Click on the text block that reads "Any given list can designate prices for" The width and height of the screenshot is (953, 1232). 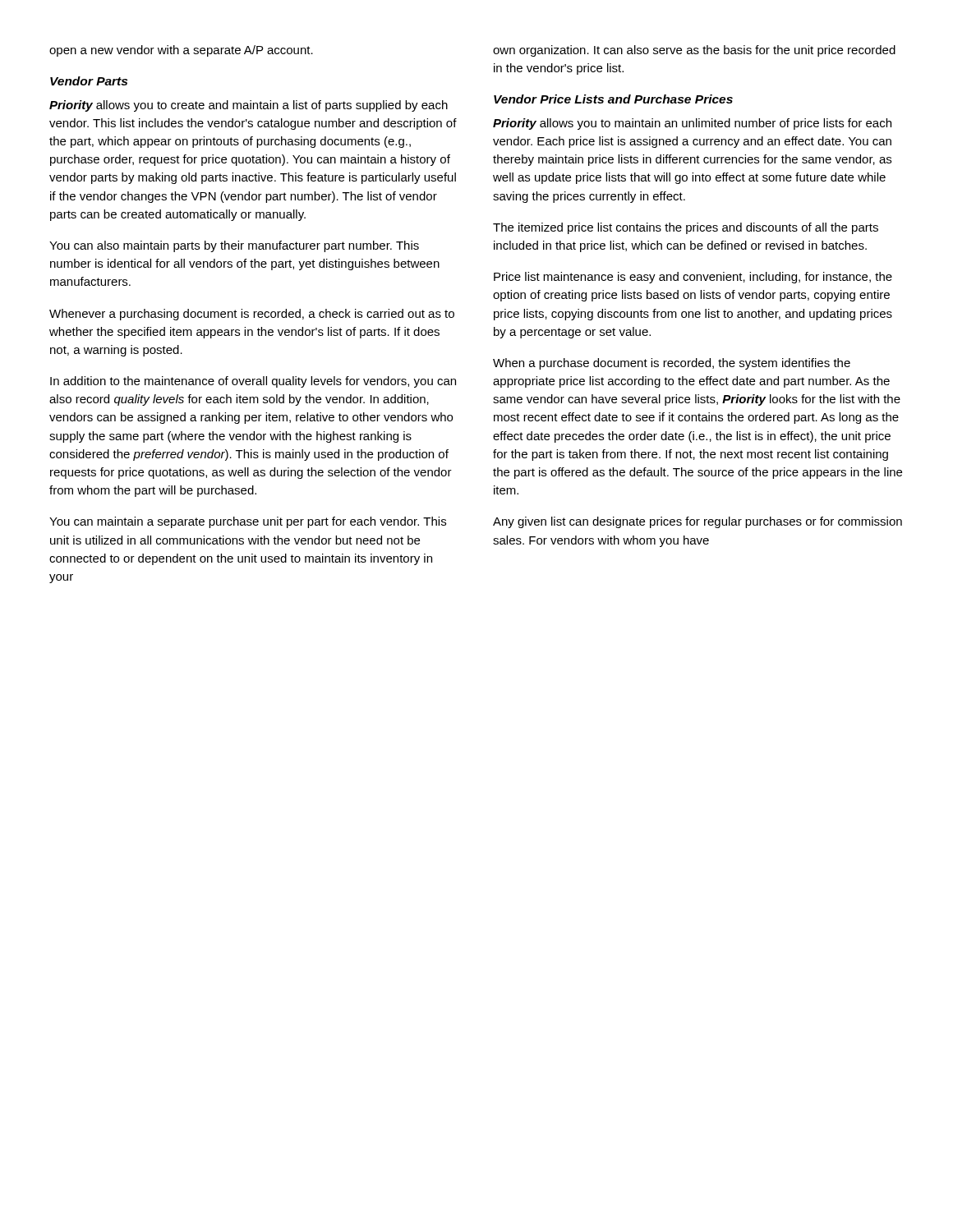click(698, 531)
